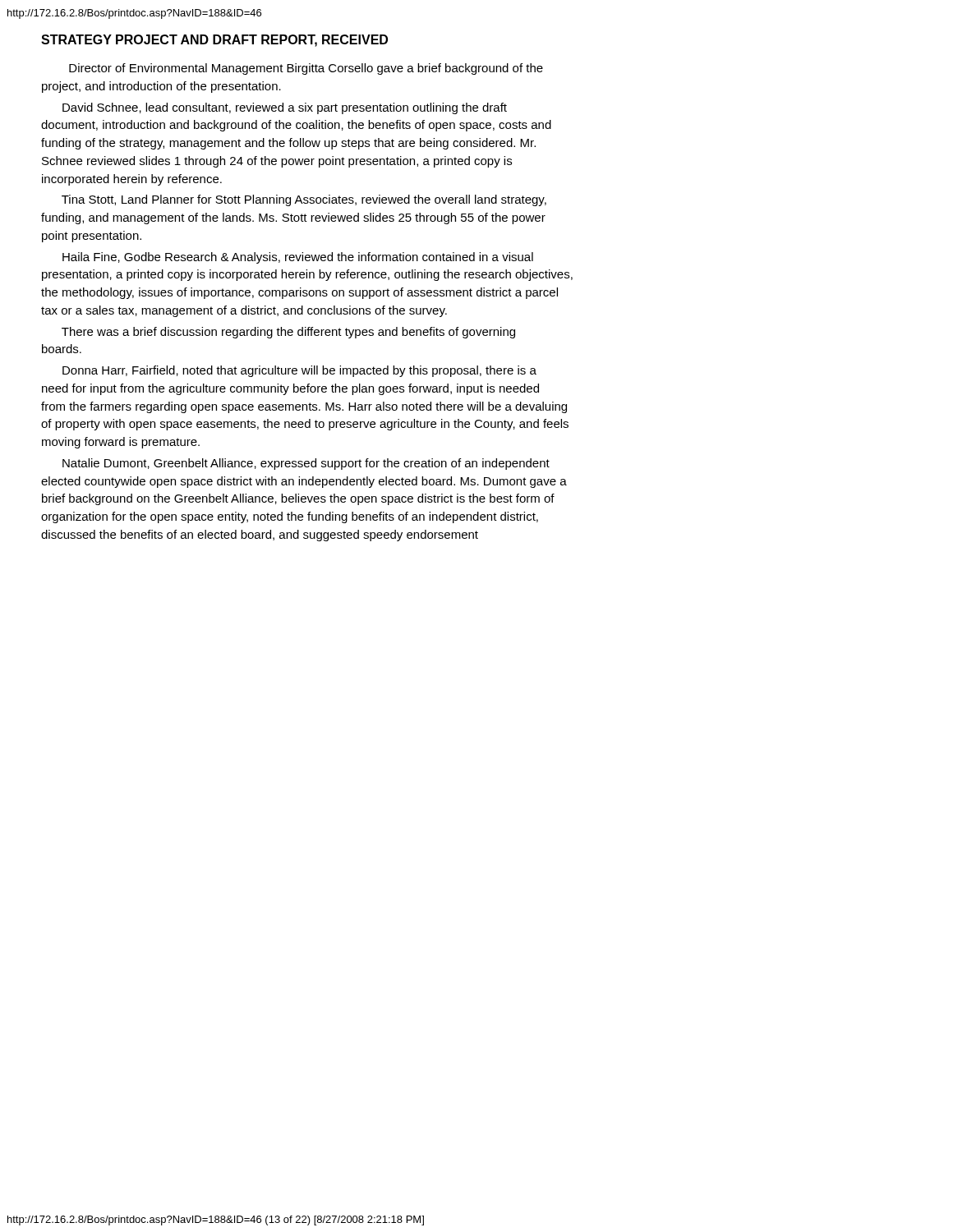Find the text block starting "There was a brief discussion"
This screenshot has height=1232, width=953.
[279, 340]
